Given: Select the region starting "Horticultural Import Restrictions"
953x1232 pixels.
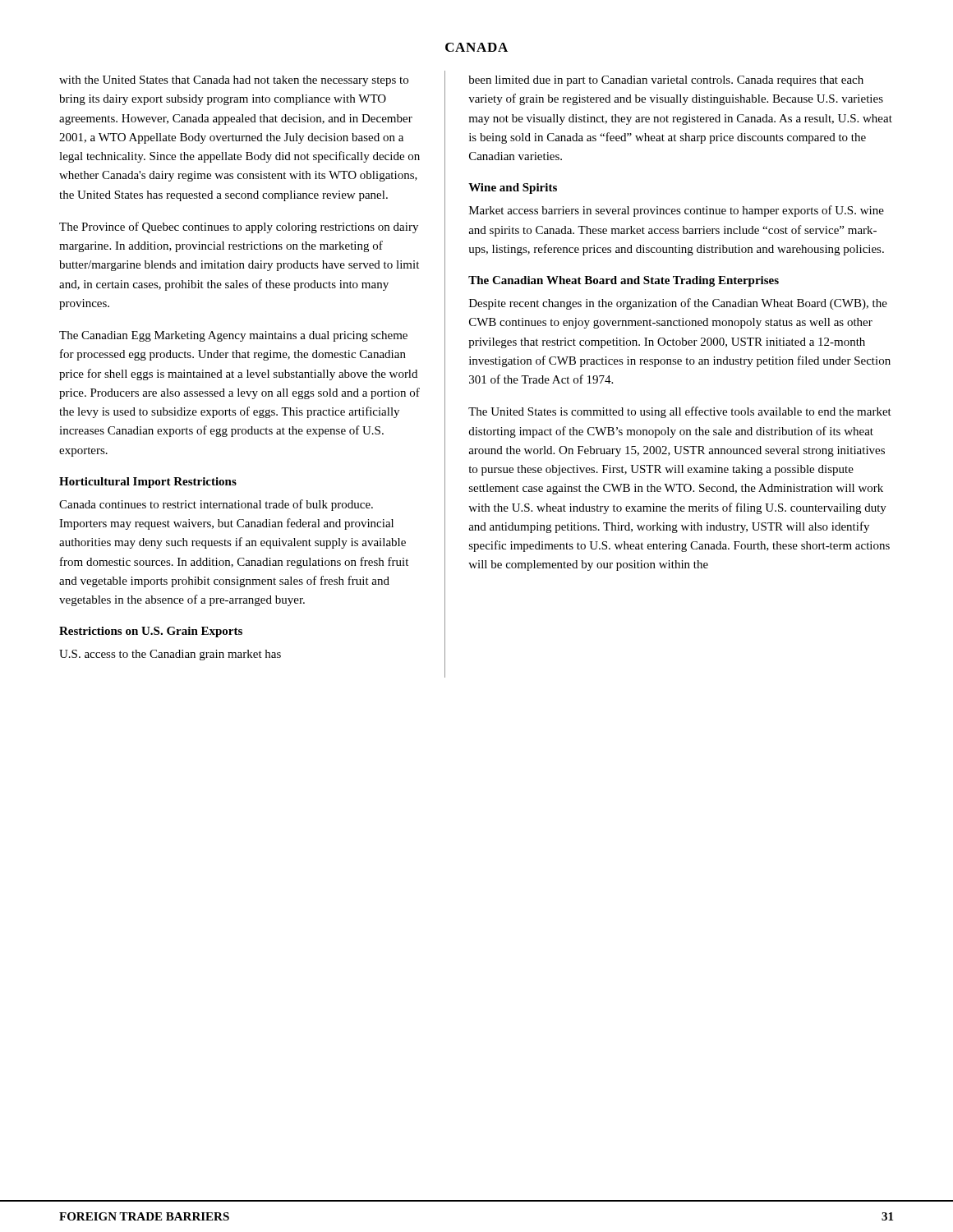Looking at the screenshot, I should [x=148, y=481].
